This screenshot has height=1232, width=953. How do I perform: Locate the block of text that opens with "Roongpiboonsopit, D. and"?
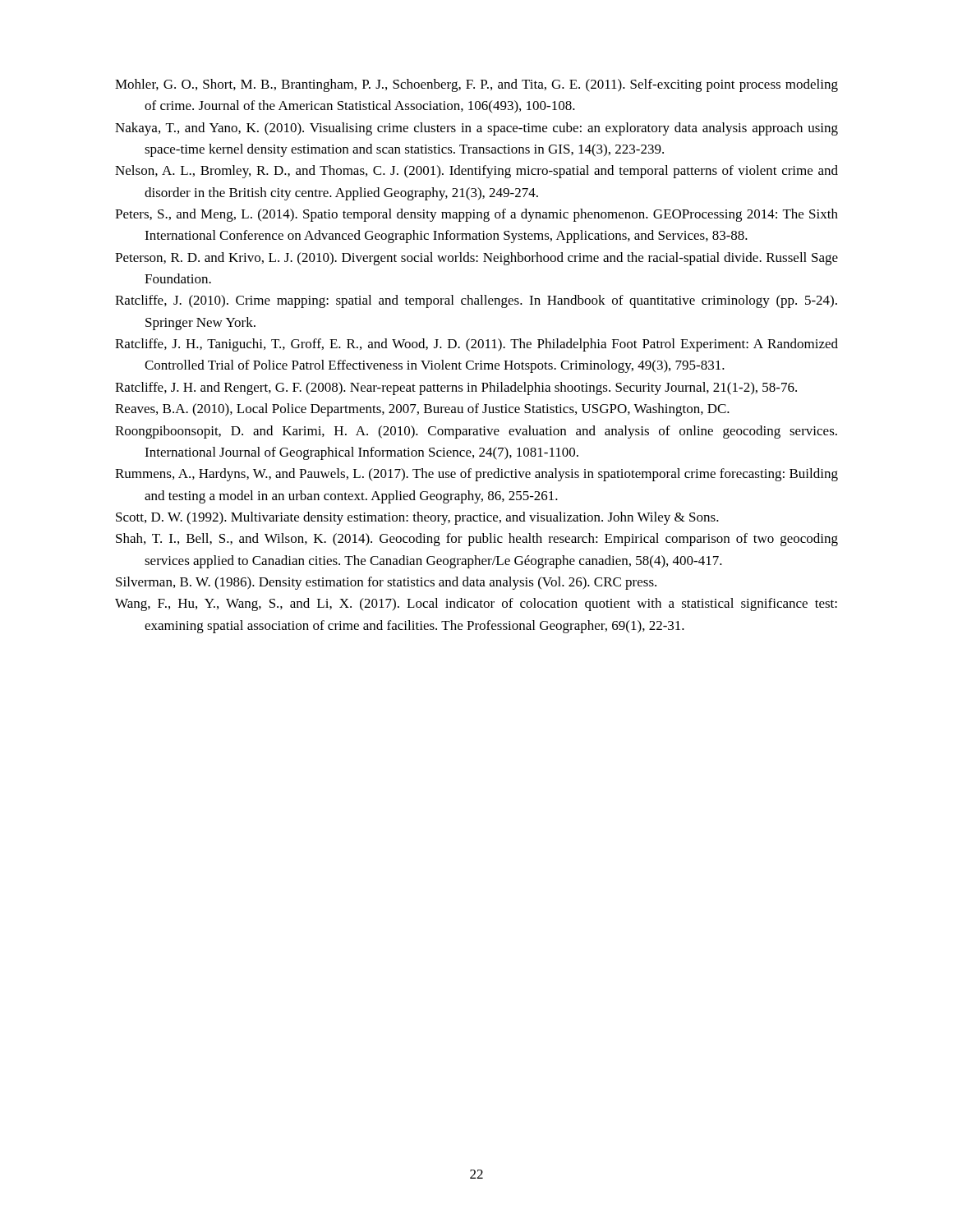(476, 441)
